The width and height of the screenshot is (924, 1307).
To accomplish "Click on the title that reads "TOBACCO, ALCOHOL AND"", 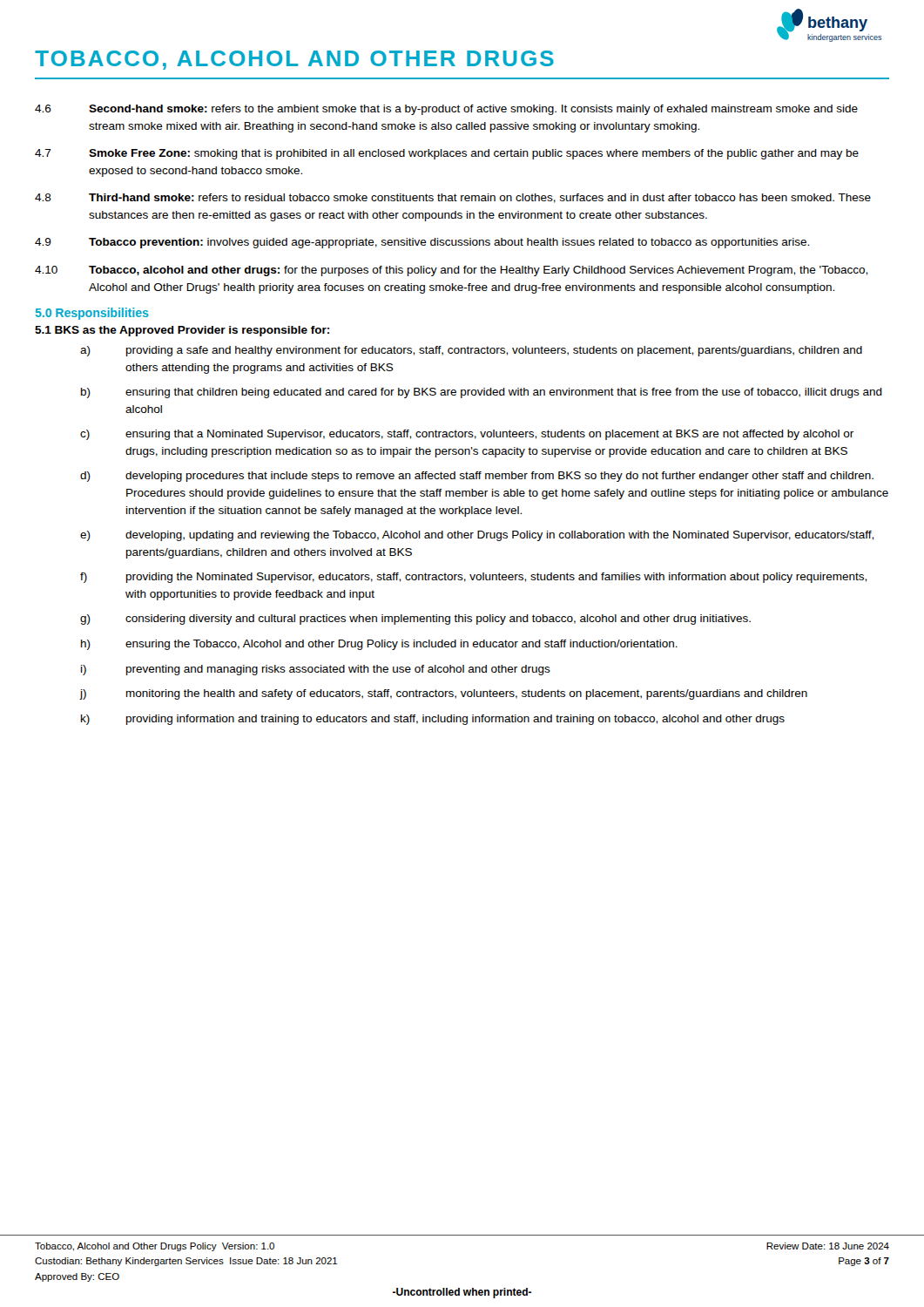I will [x=462, y=59].
